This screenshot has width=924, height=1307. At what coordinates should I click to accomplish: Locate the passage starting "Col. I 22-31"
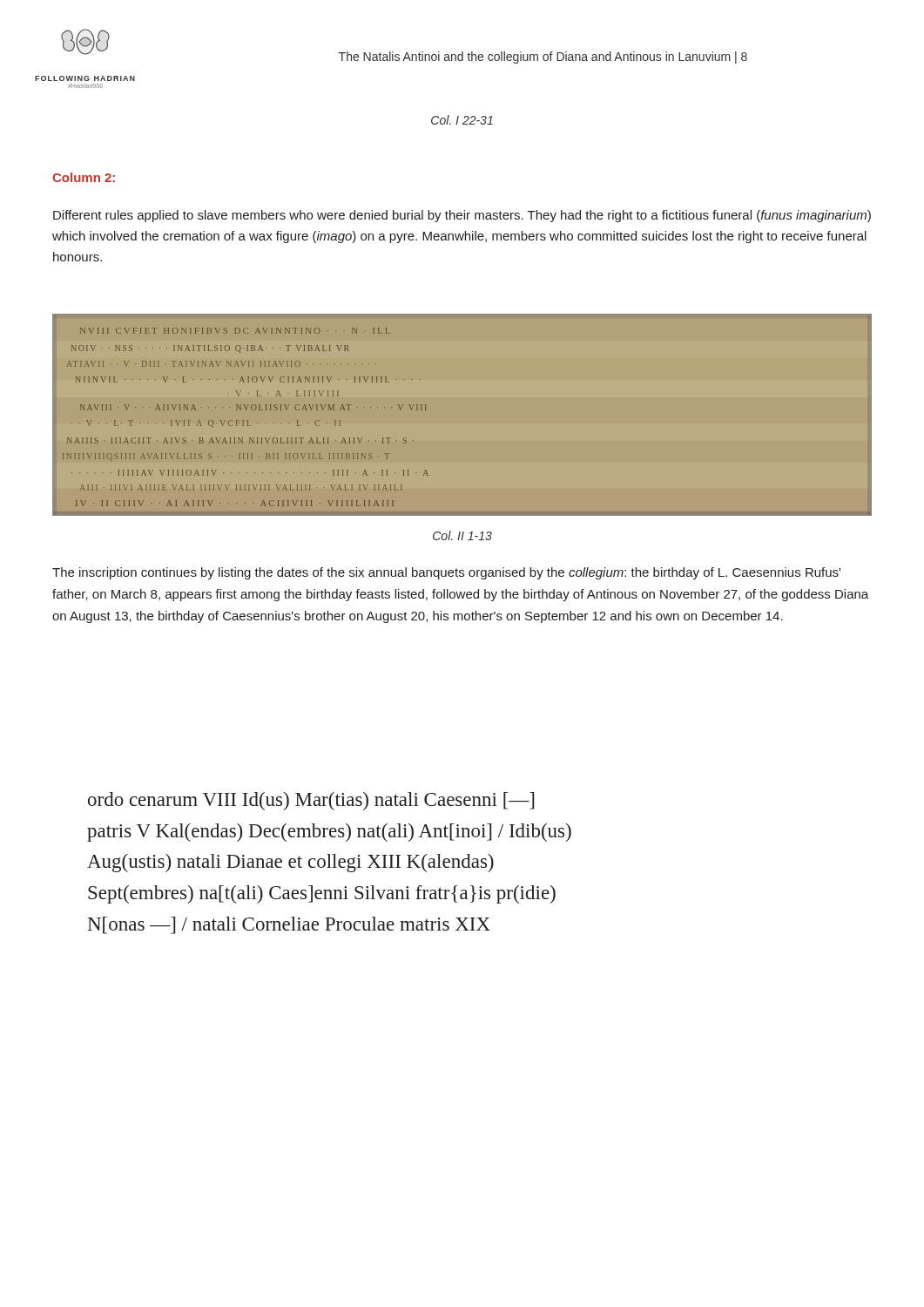pyautogui.click(x=462, y=120)
